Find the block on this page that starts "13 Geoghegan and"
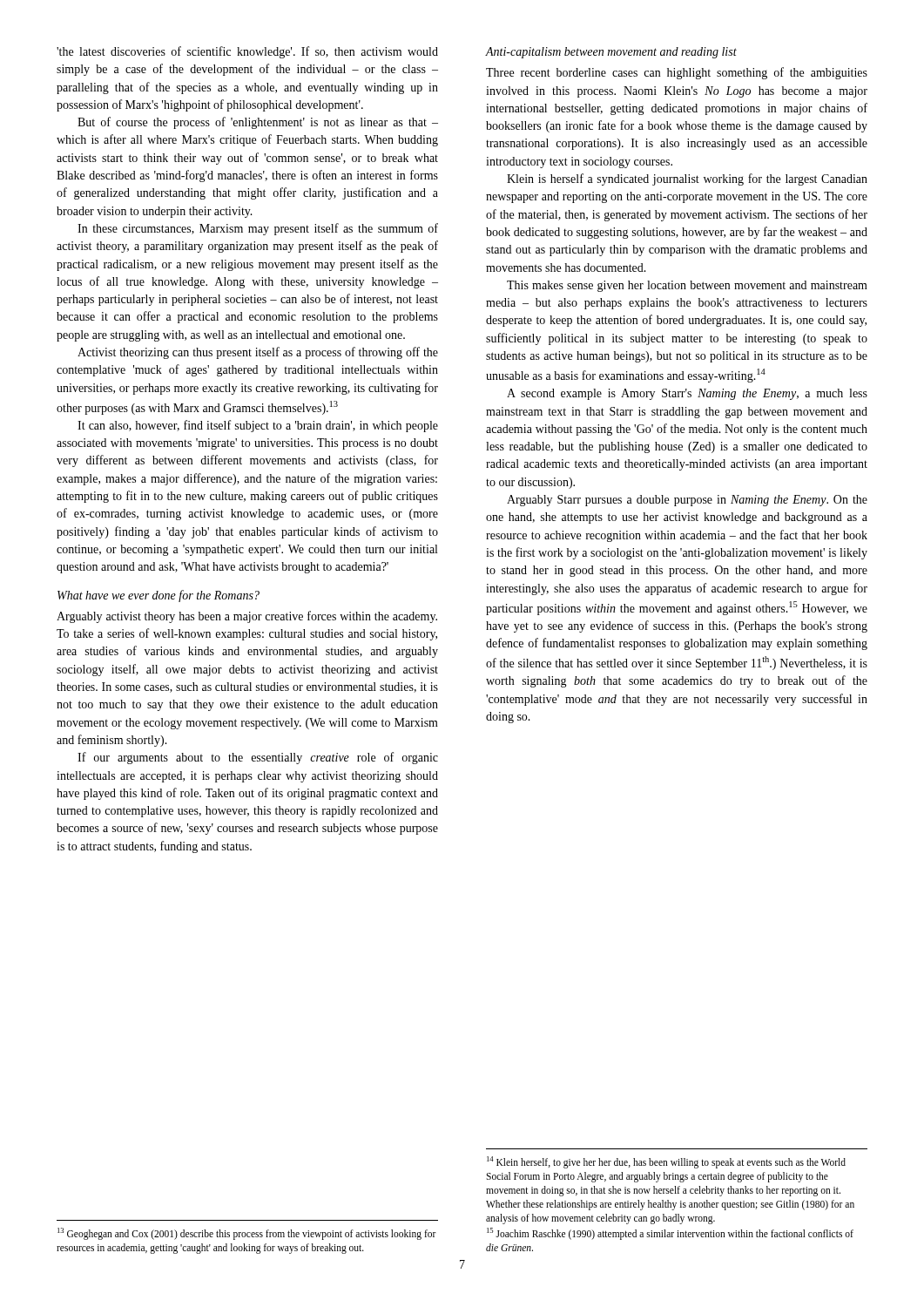 pyautogui.click(x=246, y=1239)
